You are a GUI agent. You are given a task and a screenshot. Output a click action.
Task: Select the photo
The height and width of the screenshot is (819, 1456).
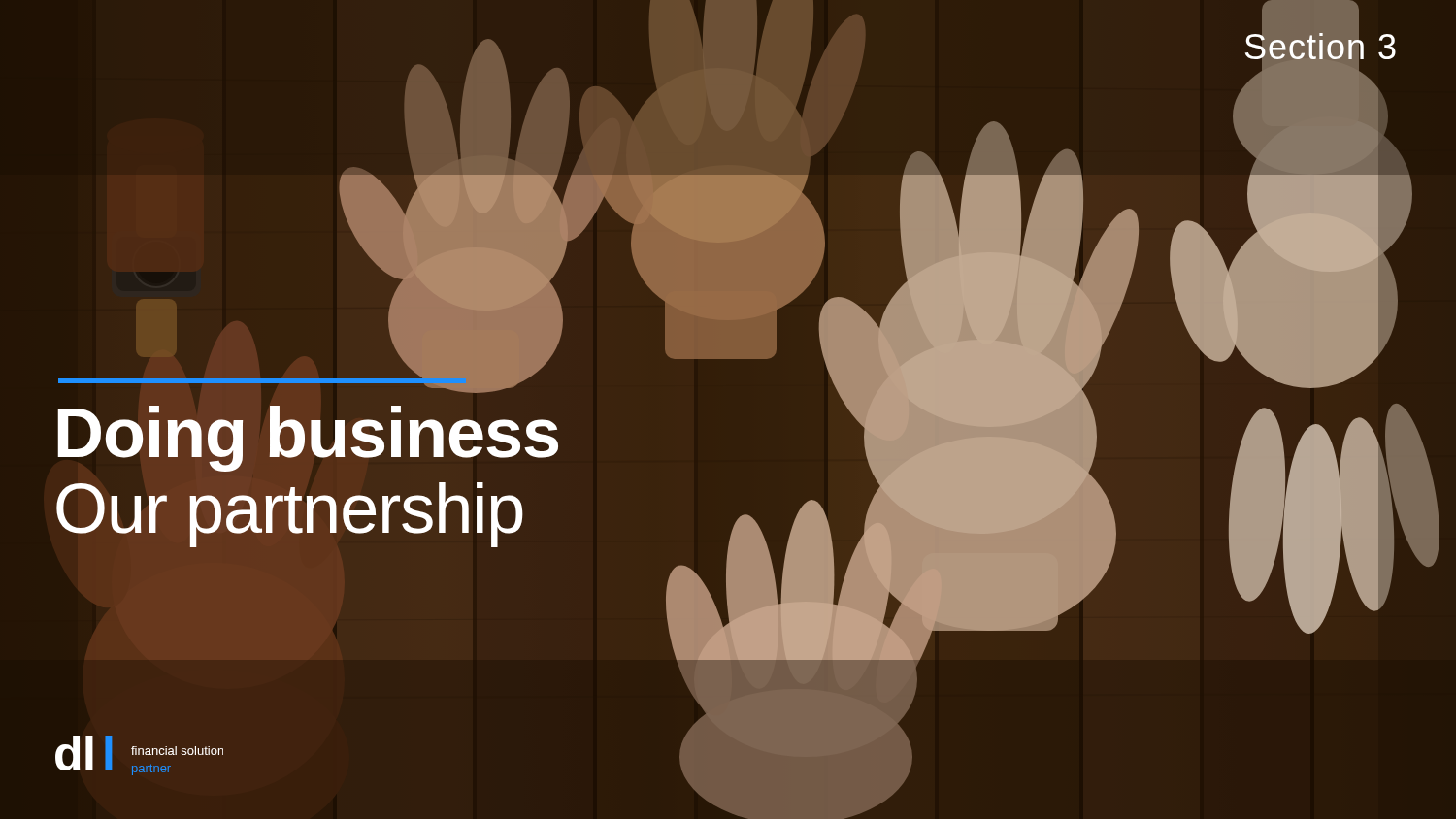click(728, 410)
